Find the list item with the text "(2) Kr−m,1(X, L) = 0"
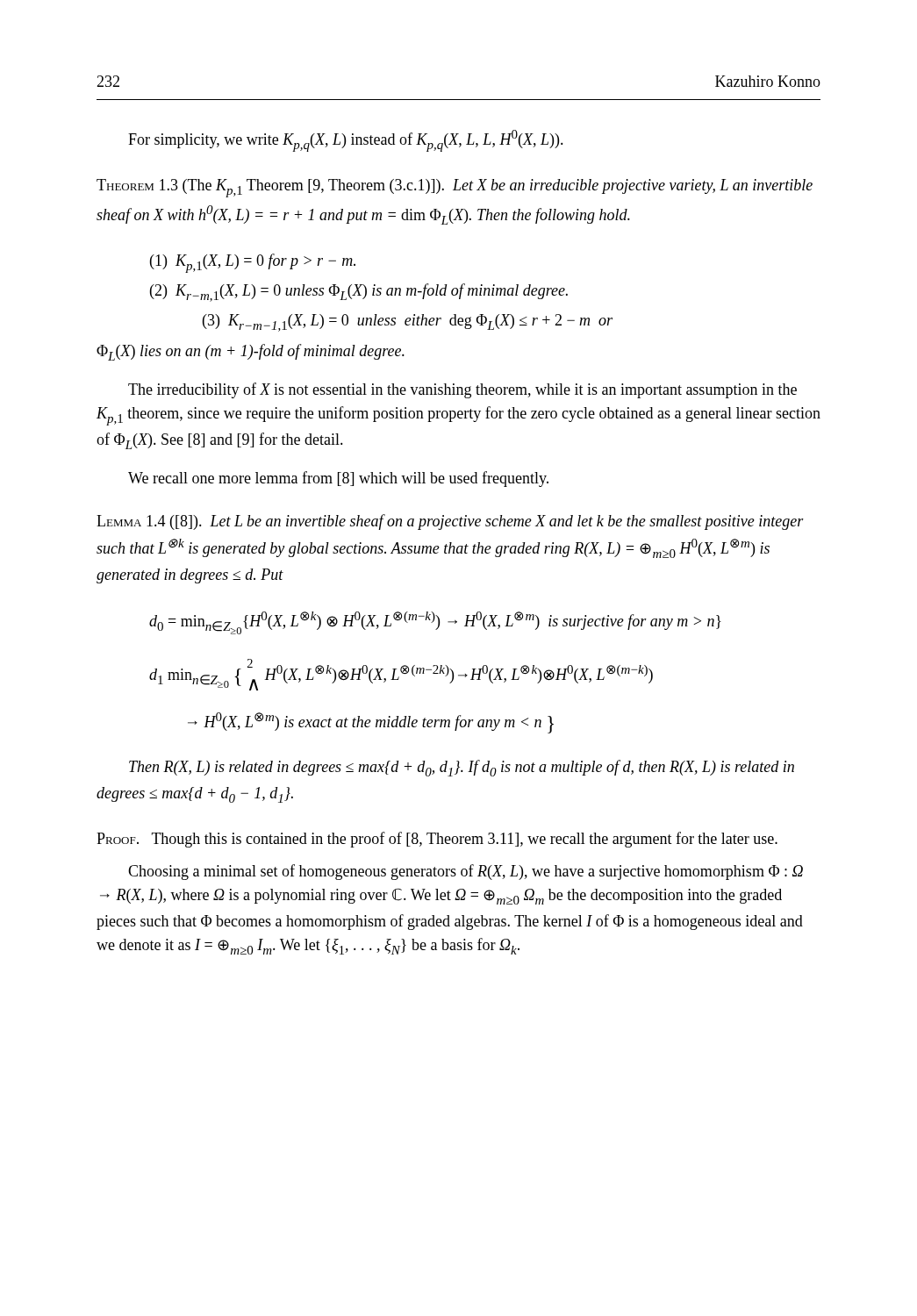This screenshot has height=1316, width=917. coord(359,292)
